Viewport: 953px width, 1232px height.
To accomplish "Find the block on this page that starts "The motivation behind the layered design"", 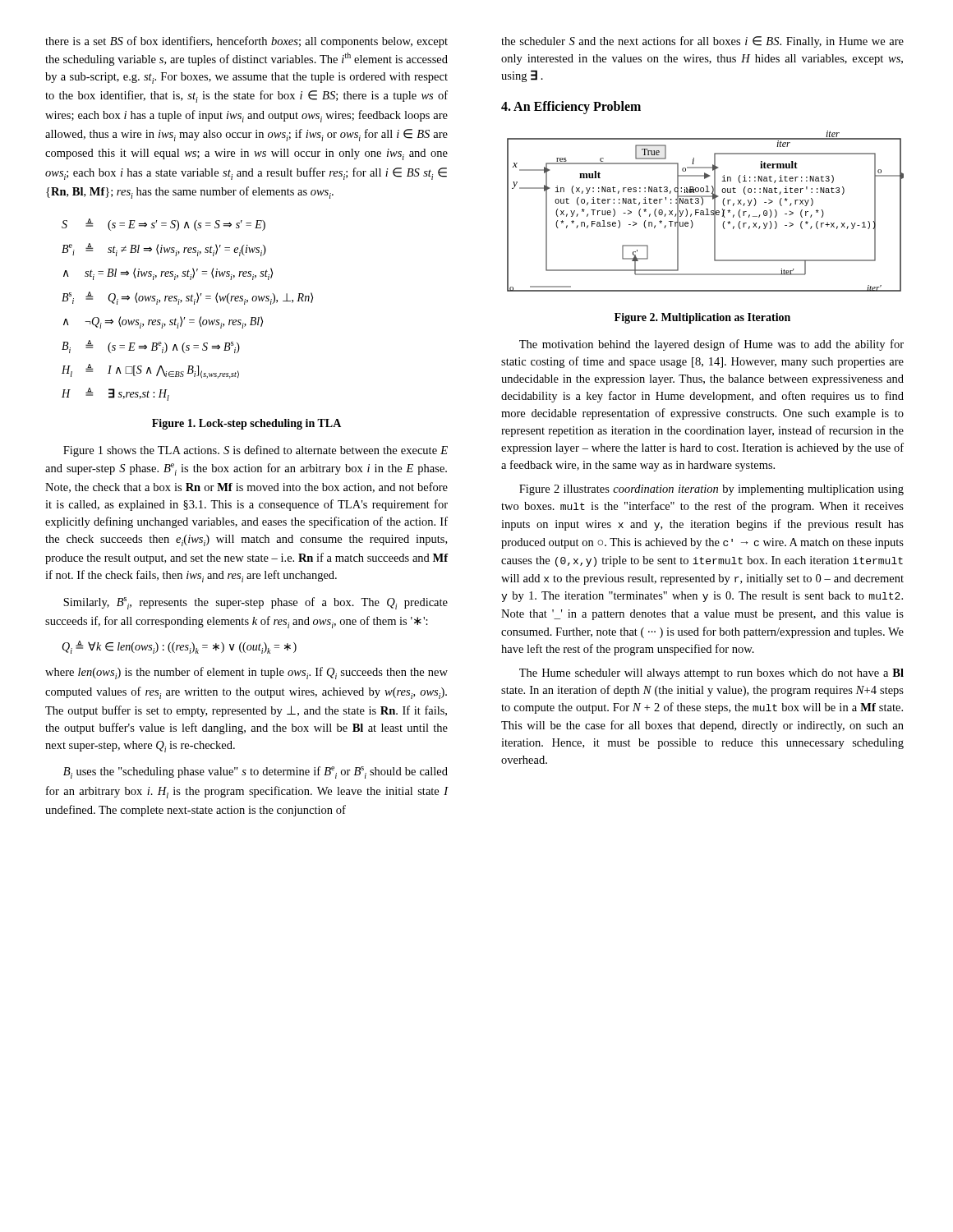I will point(702,552).
